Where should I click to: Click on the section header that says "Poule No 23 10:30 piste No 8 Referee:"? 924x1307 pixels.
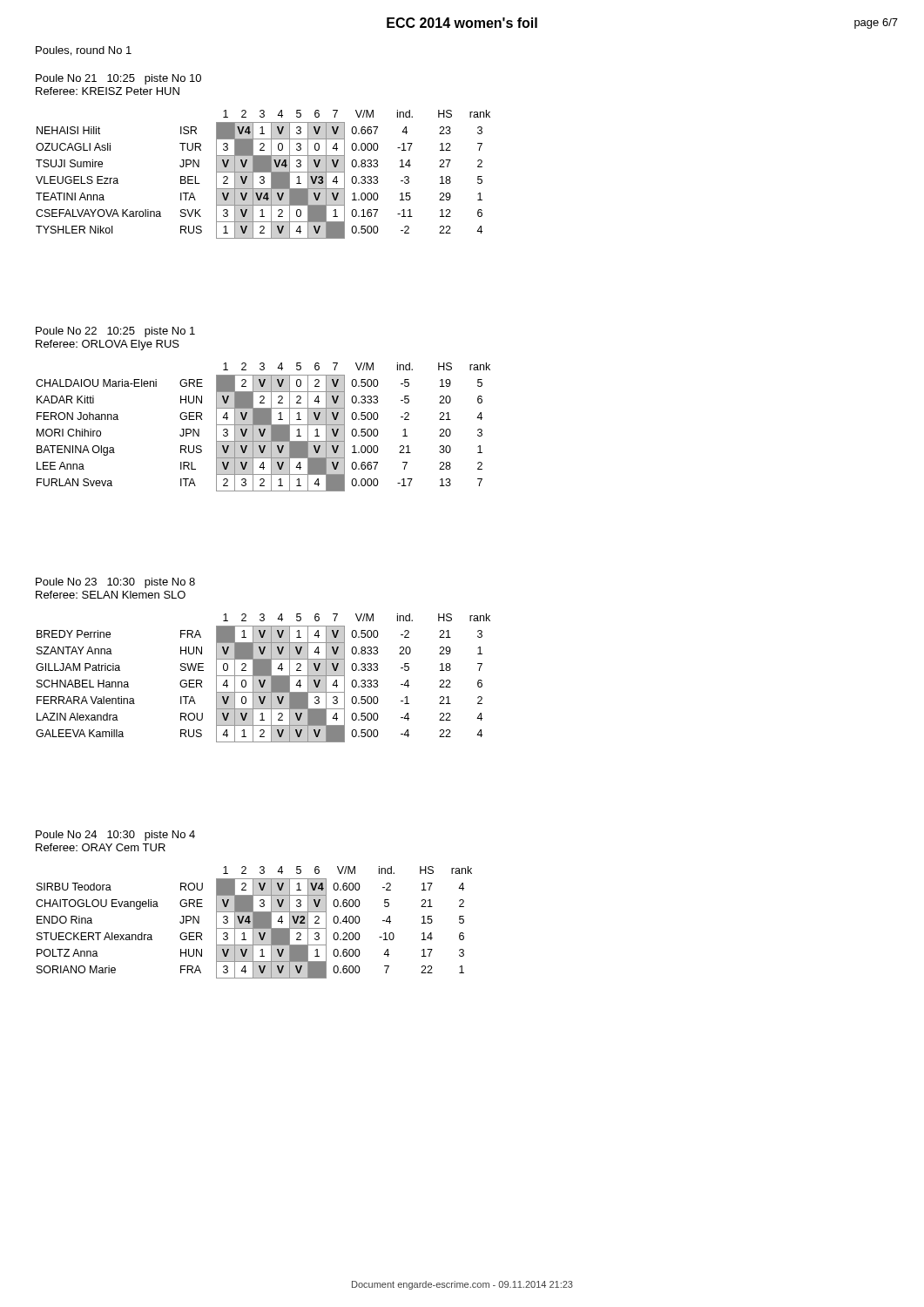(x=115, y=588)
